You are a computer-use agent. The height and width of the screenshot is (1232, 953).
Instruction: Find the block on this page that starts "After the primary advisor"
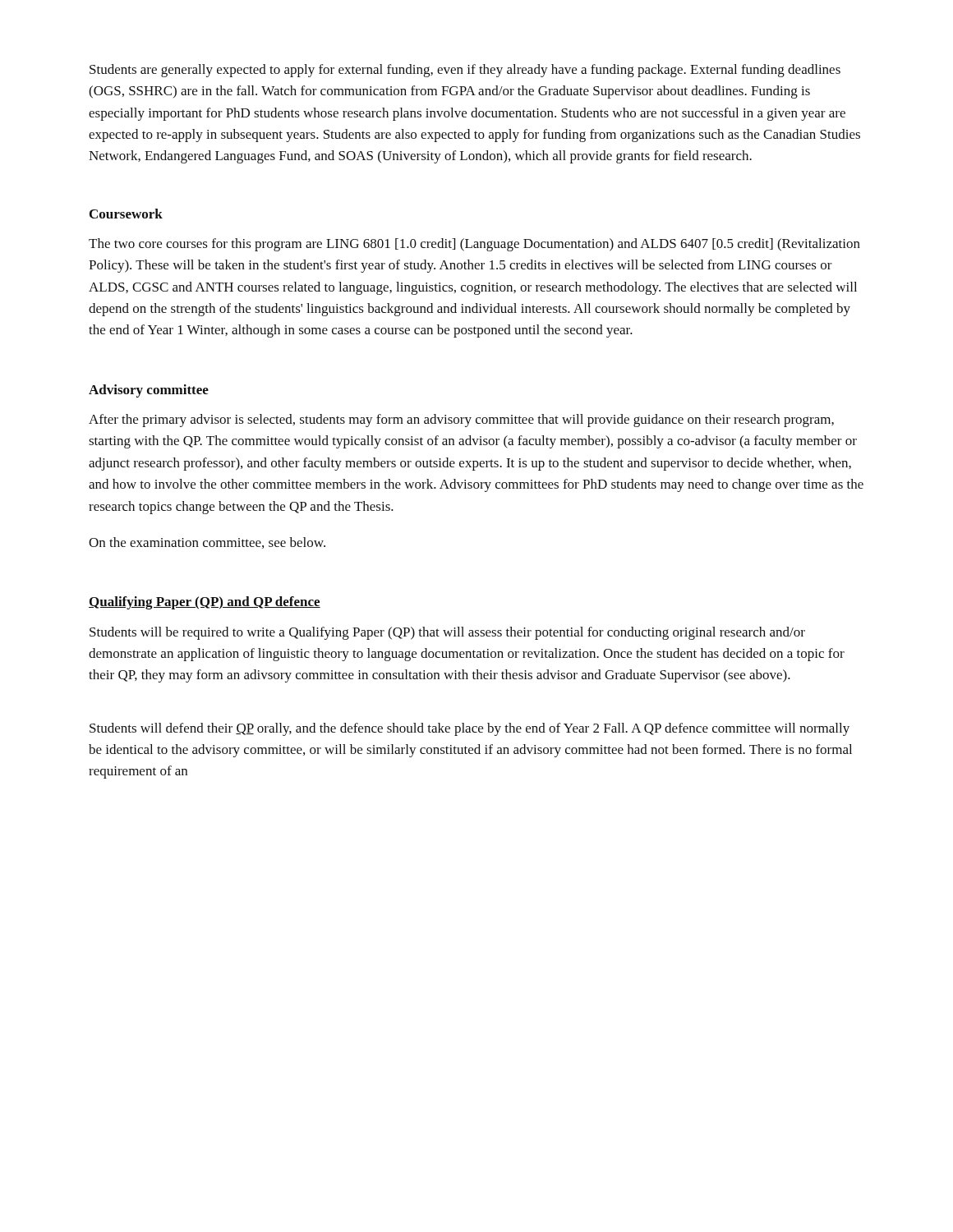(x=476, y=463)
